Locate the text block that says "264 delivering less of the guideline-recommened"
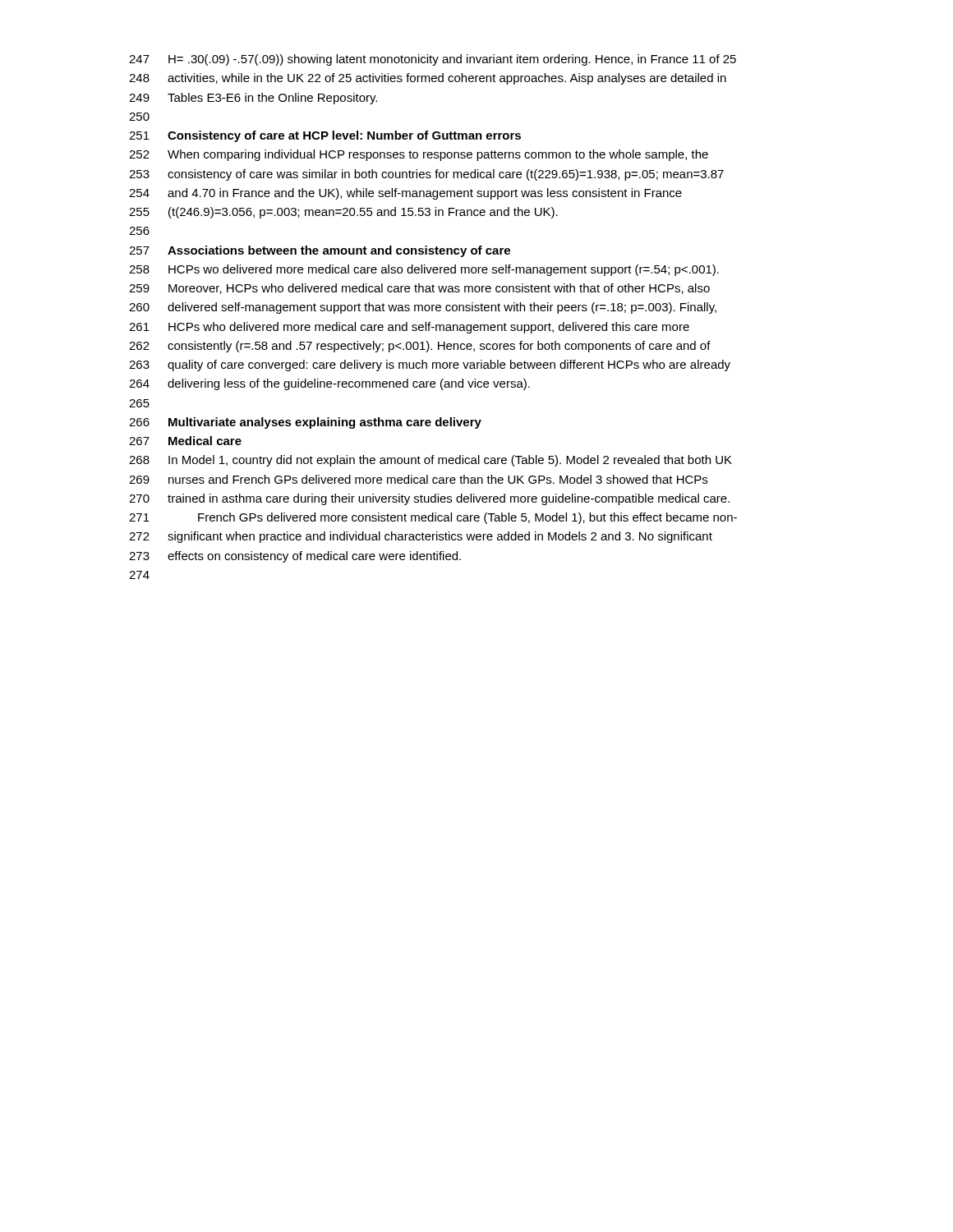 click(476, 383)
